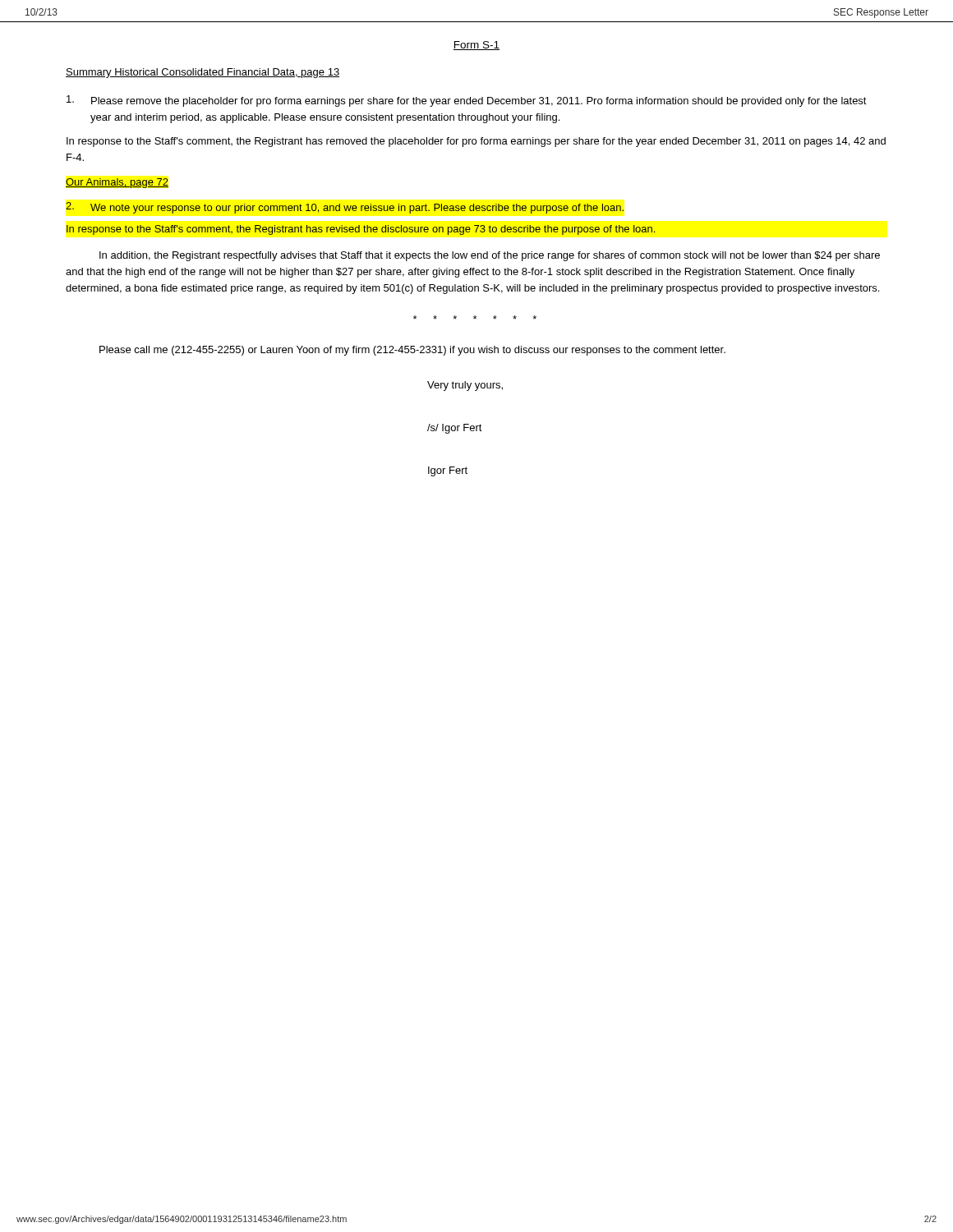
Task: Click on the section header with the text "Summary Historical Consolidated Financial Data, page 13"
Action: pos(203,72)
